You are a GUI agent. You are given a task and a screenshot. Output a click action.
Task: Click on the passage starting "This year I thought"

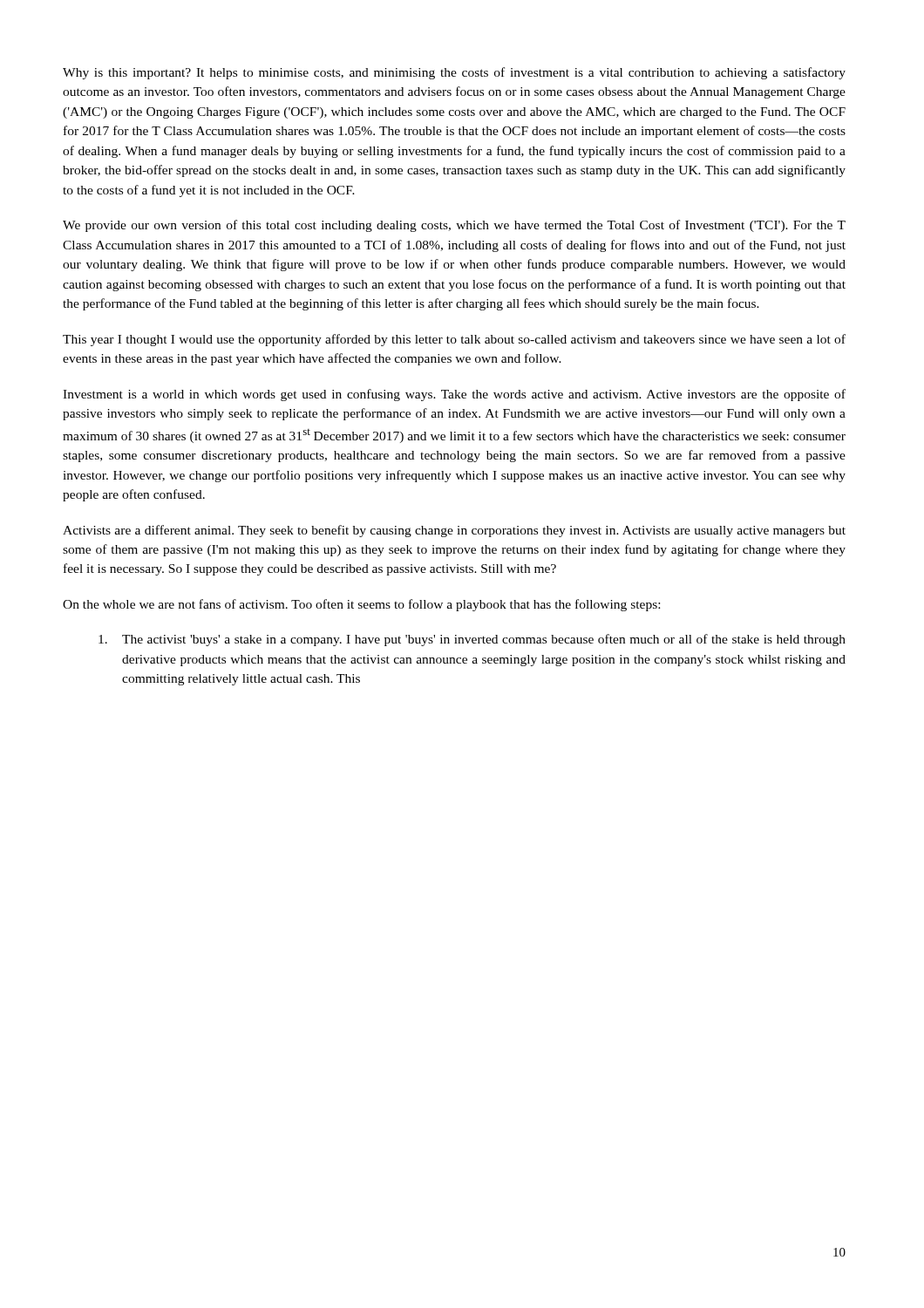pyautogui.click(x=454, y=348)
